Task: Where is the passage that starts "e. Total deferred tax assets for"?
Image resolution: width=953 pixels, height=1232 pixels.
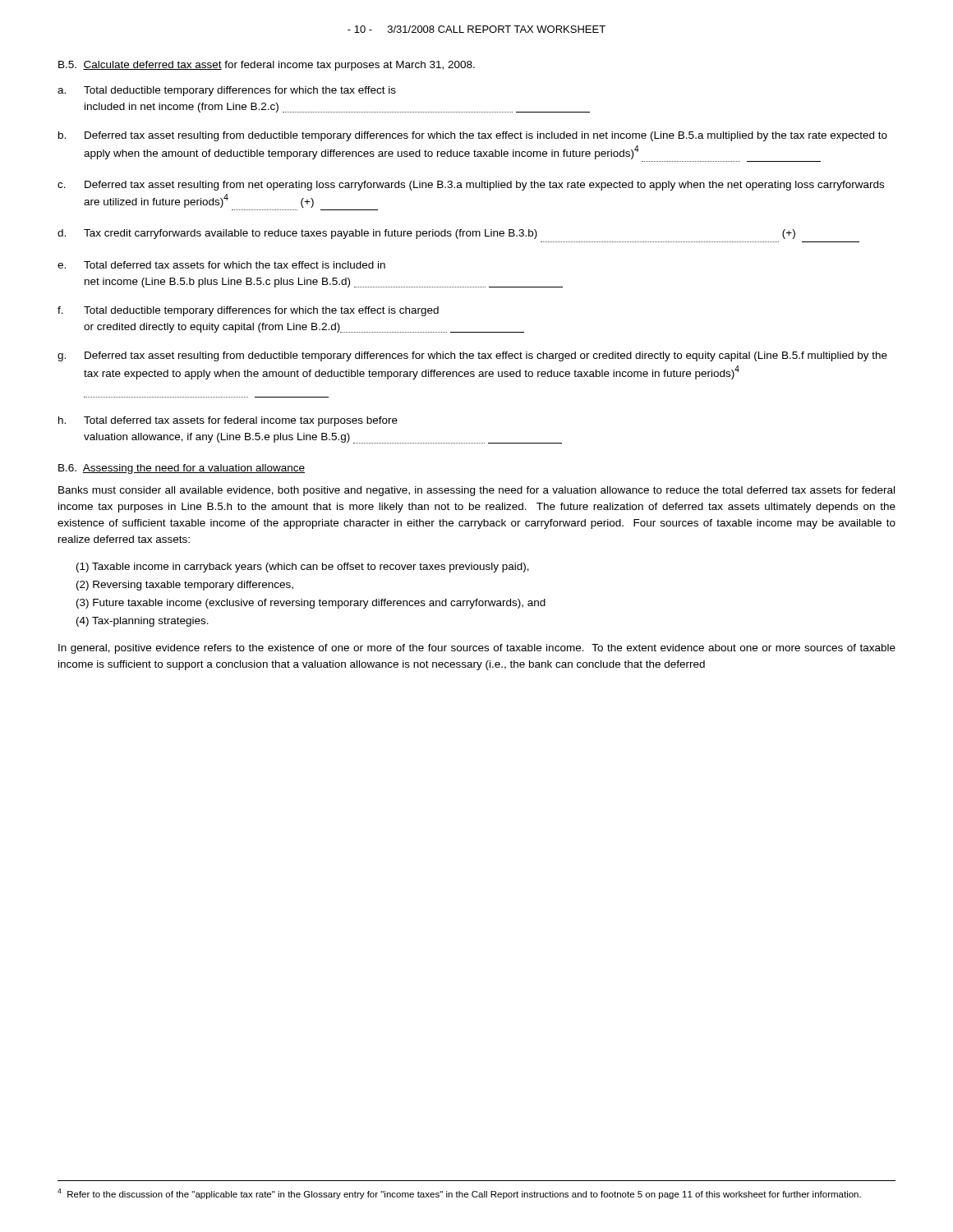Action: pyautogui.click(x=221, y=265)
